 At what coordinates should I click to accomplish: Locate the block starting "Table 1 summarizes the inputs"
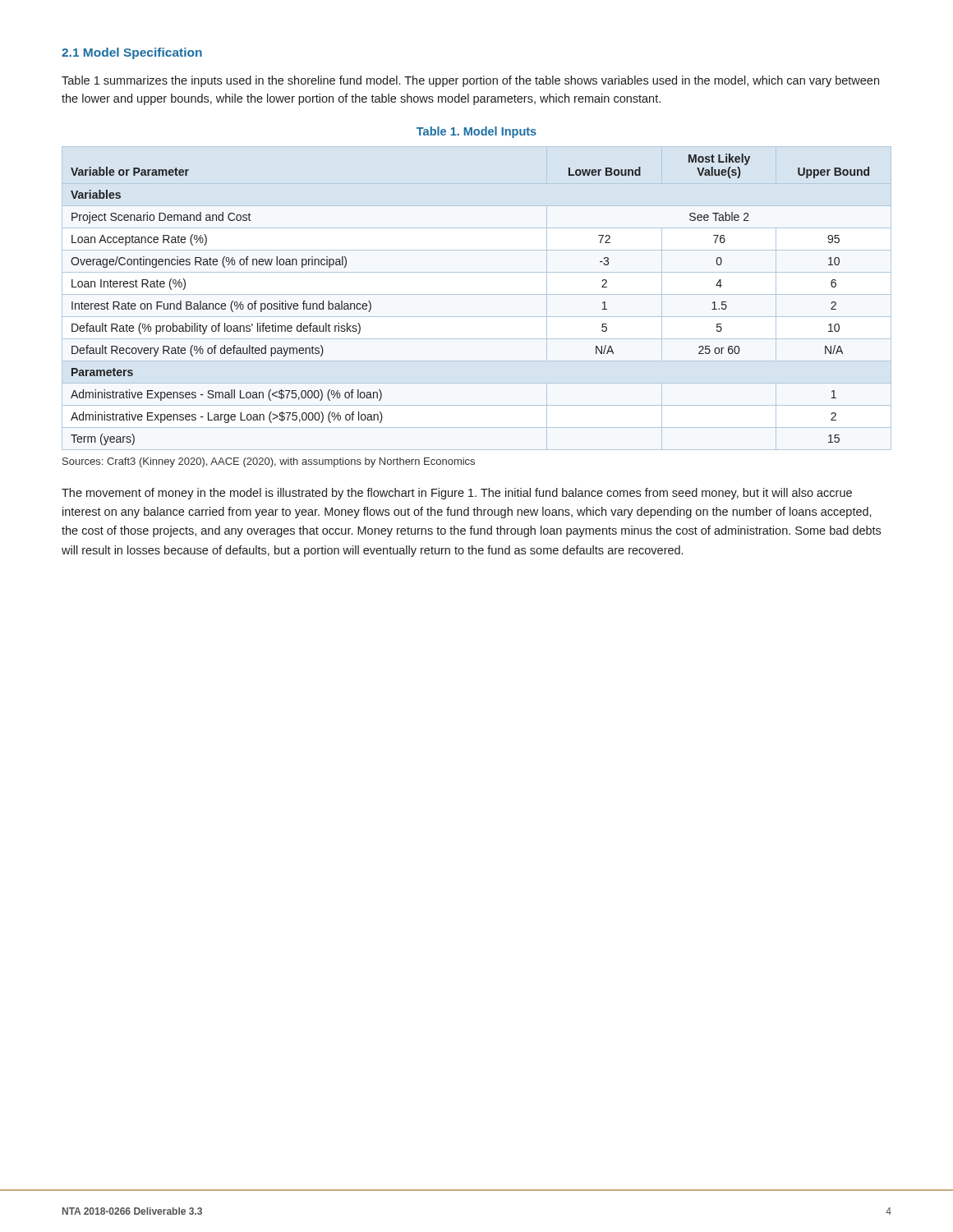click(471, 90)
